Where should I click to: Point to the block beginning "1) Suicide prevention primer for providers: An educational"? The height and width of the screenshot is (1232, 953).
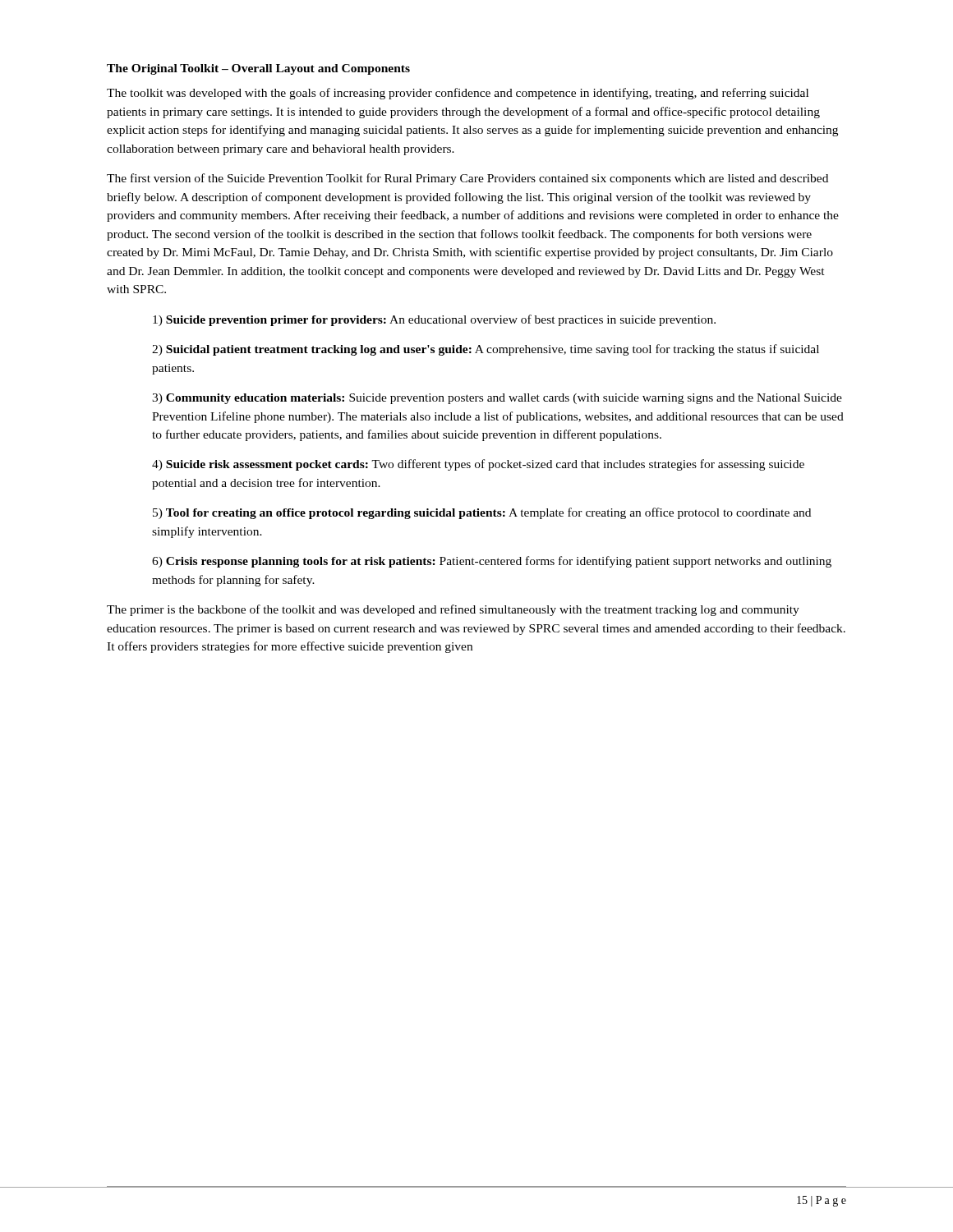pos(434,319)
